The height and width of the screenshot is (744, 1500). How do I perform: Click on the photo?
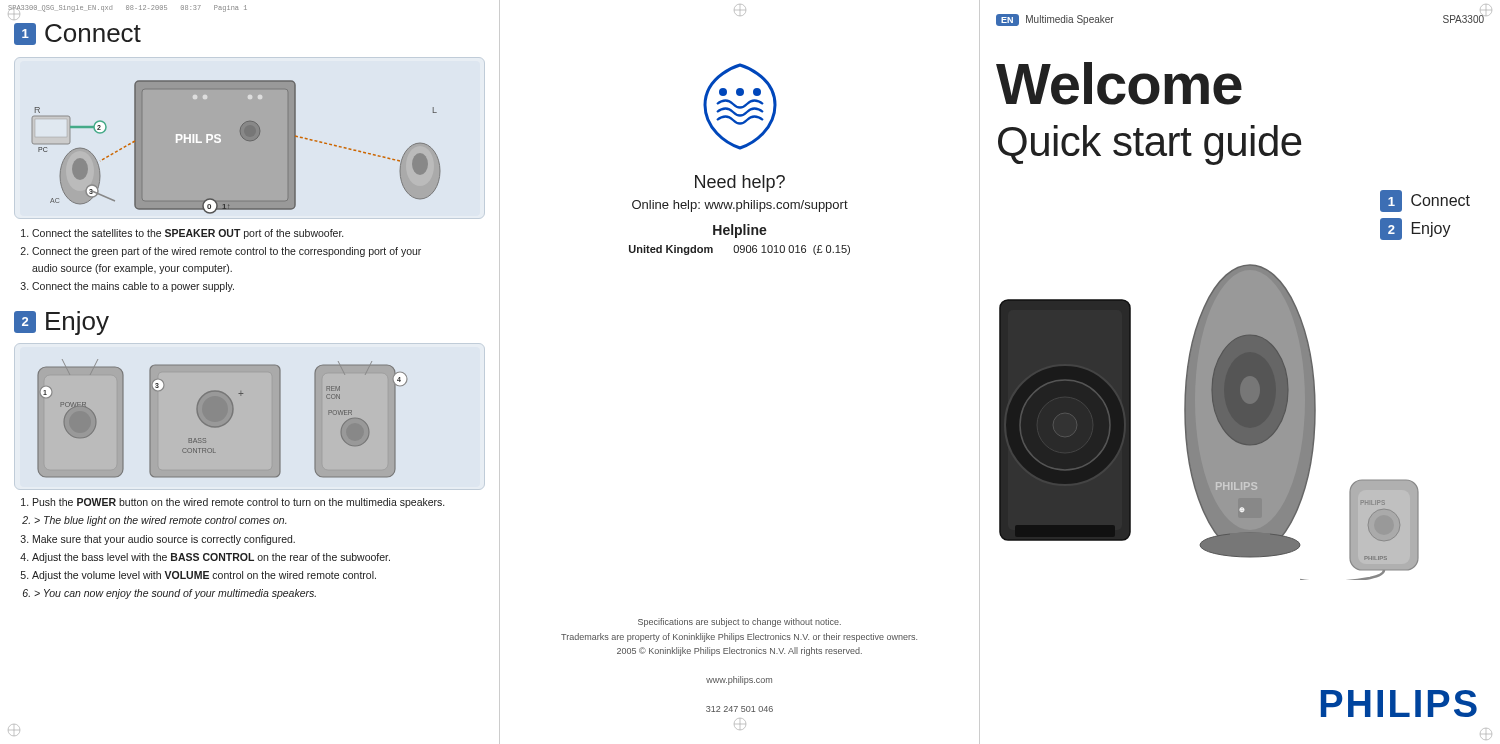(x=1240, y=410)
